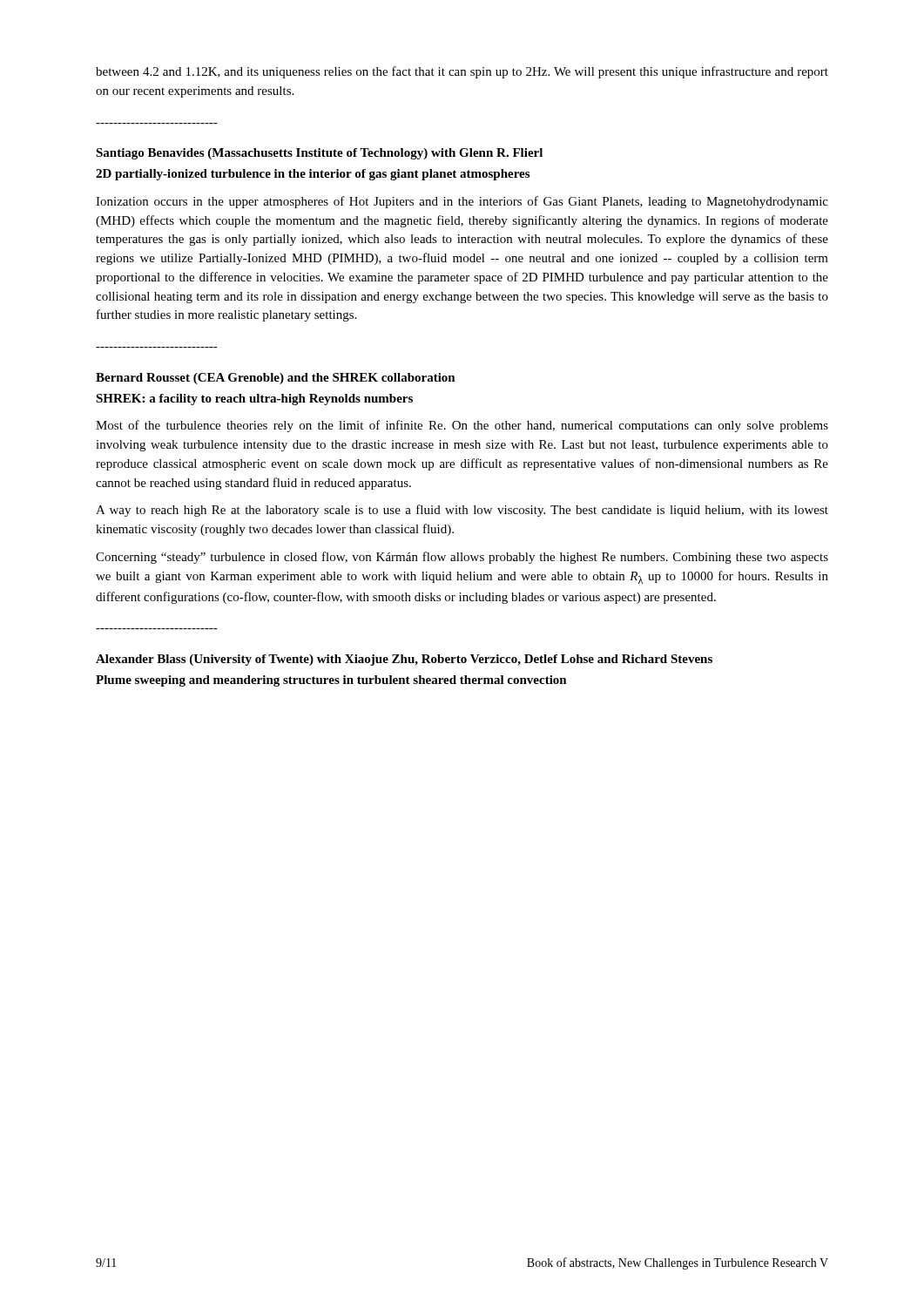Locate the section header that opens with "Plume sweeping and meandering structures"
The width and height of the screenshot is (924, 1307).
[x=462, y=680]
